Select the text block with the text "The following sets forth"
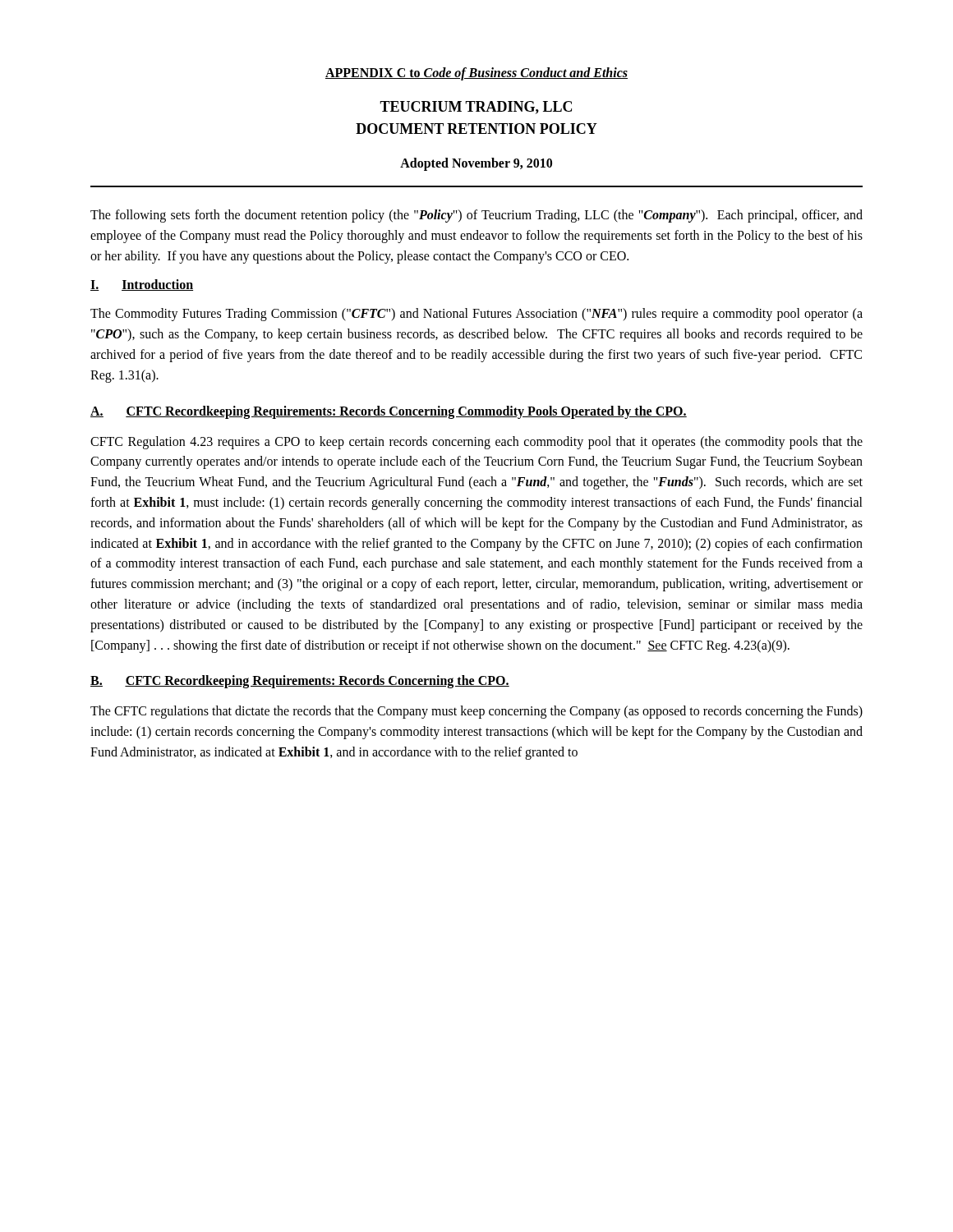Screen dimensions: 1232x953 (x=476, y=235)
